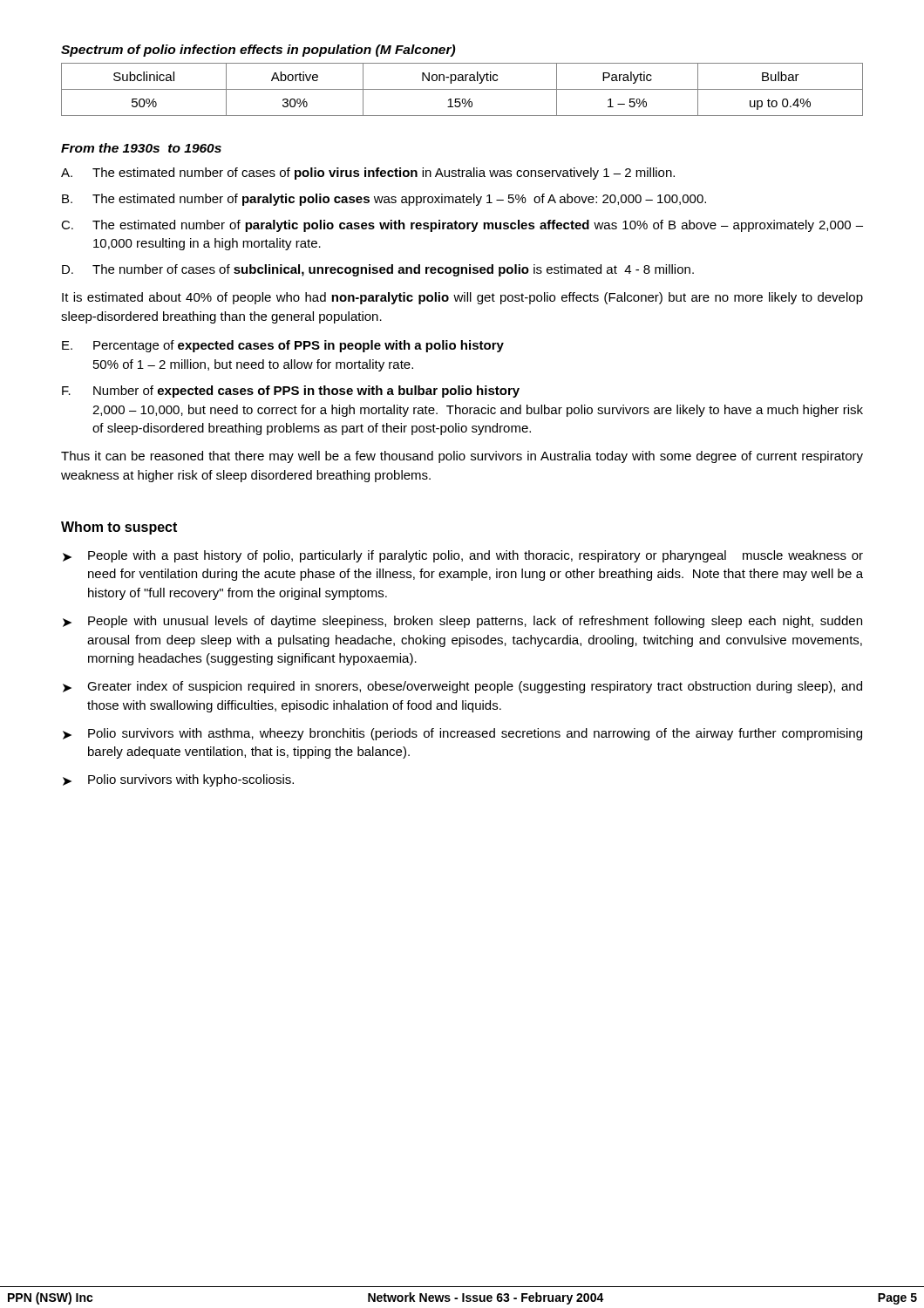Image resolution: width=924 pixels, height=1308 pixels.
Task: Select the list item that reads "A. The estimated number of"
Action: click(x=462, y=173)
